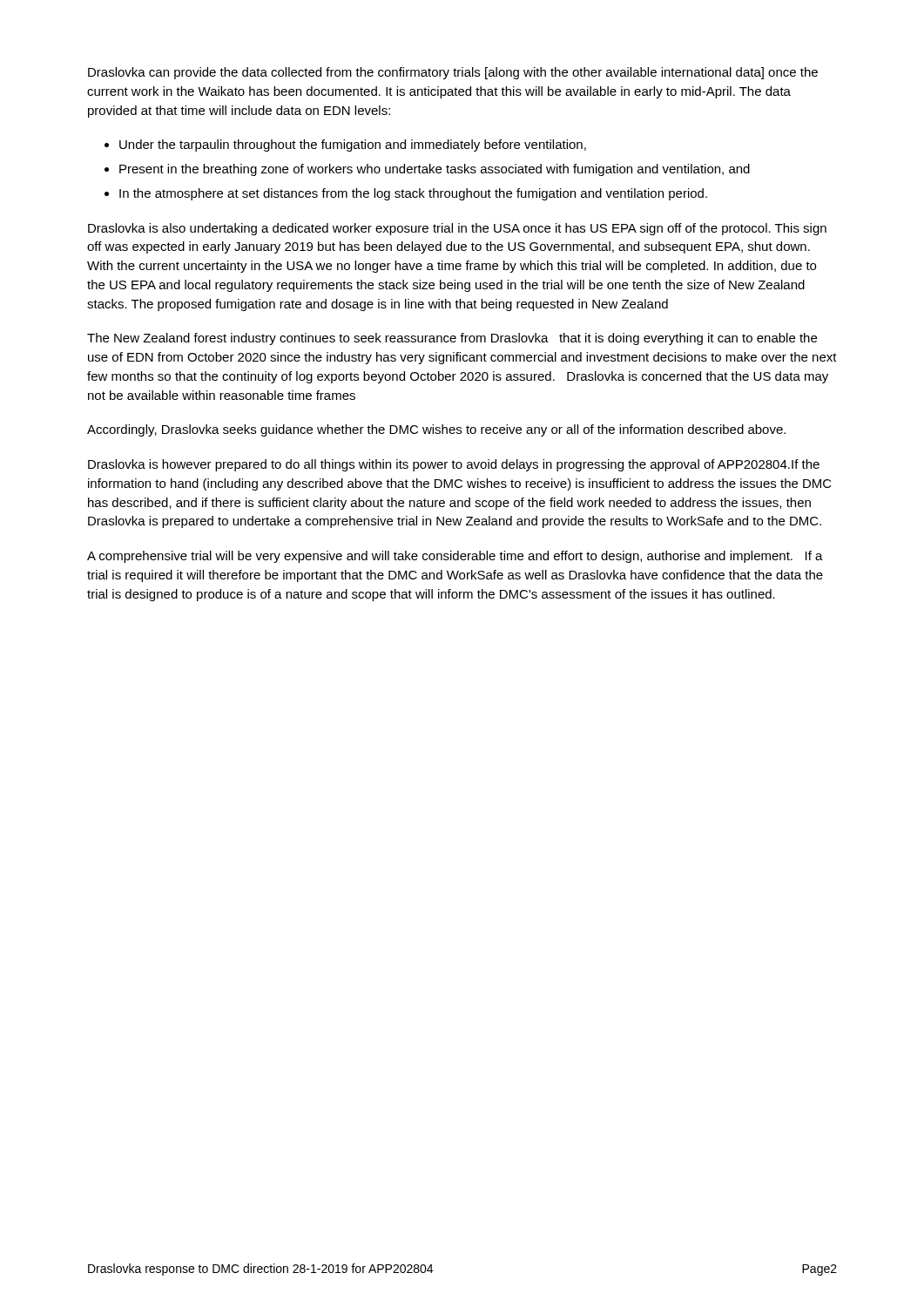The height and width of the screenshot is (1307, 924).
Task: Click on the text block that says "Draslovka can provide the data"
Action: coord(453,91)
